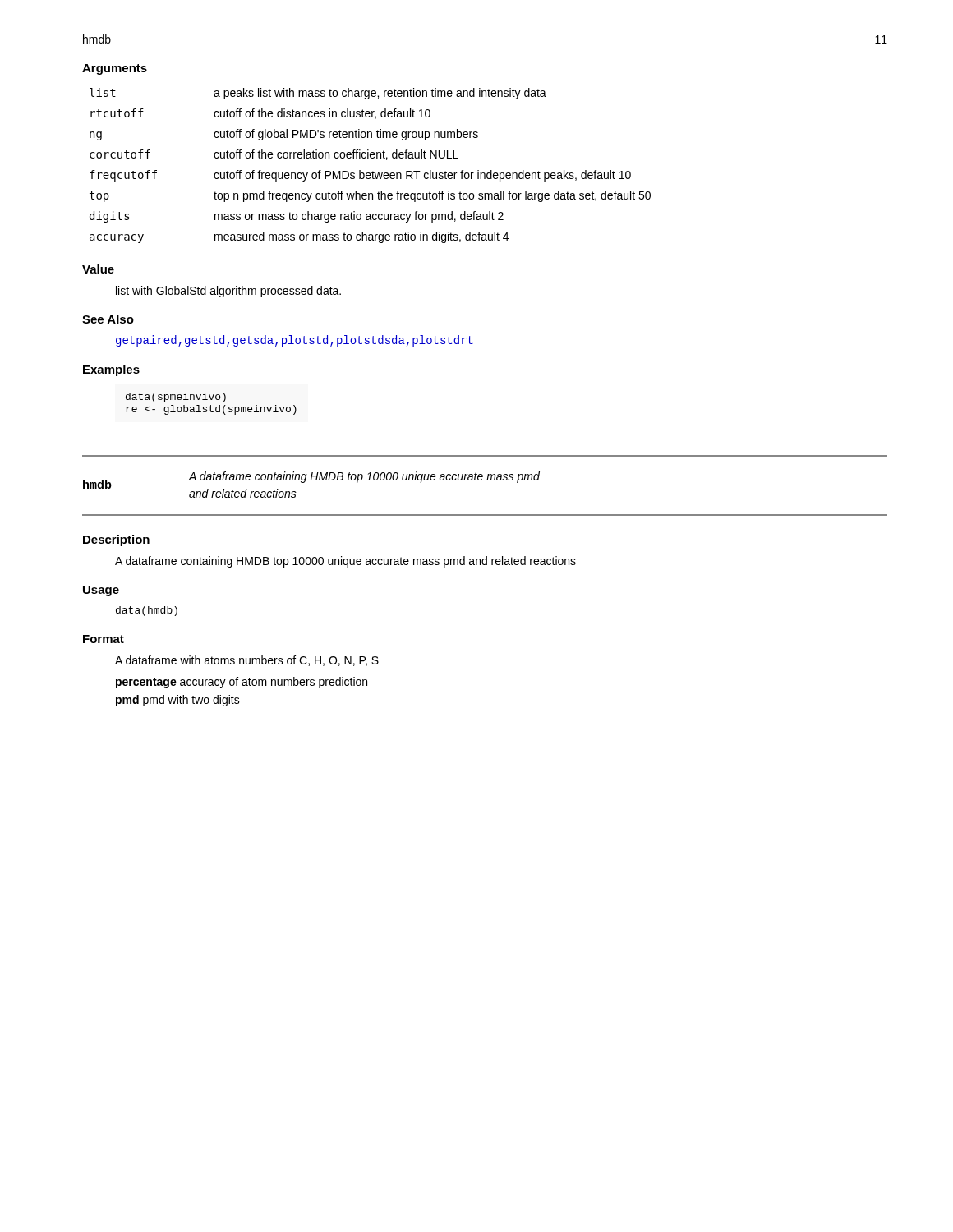Locate the table with the text "hmdb A dataframe"
Screen dimensions: 1232x953
485,485
